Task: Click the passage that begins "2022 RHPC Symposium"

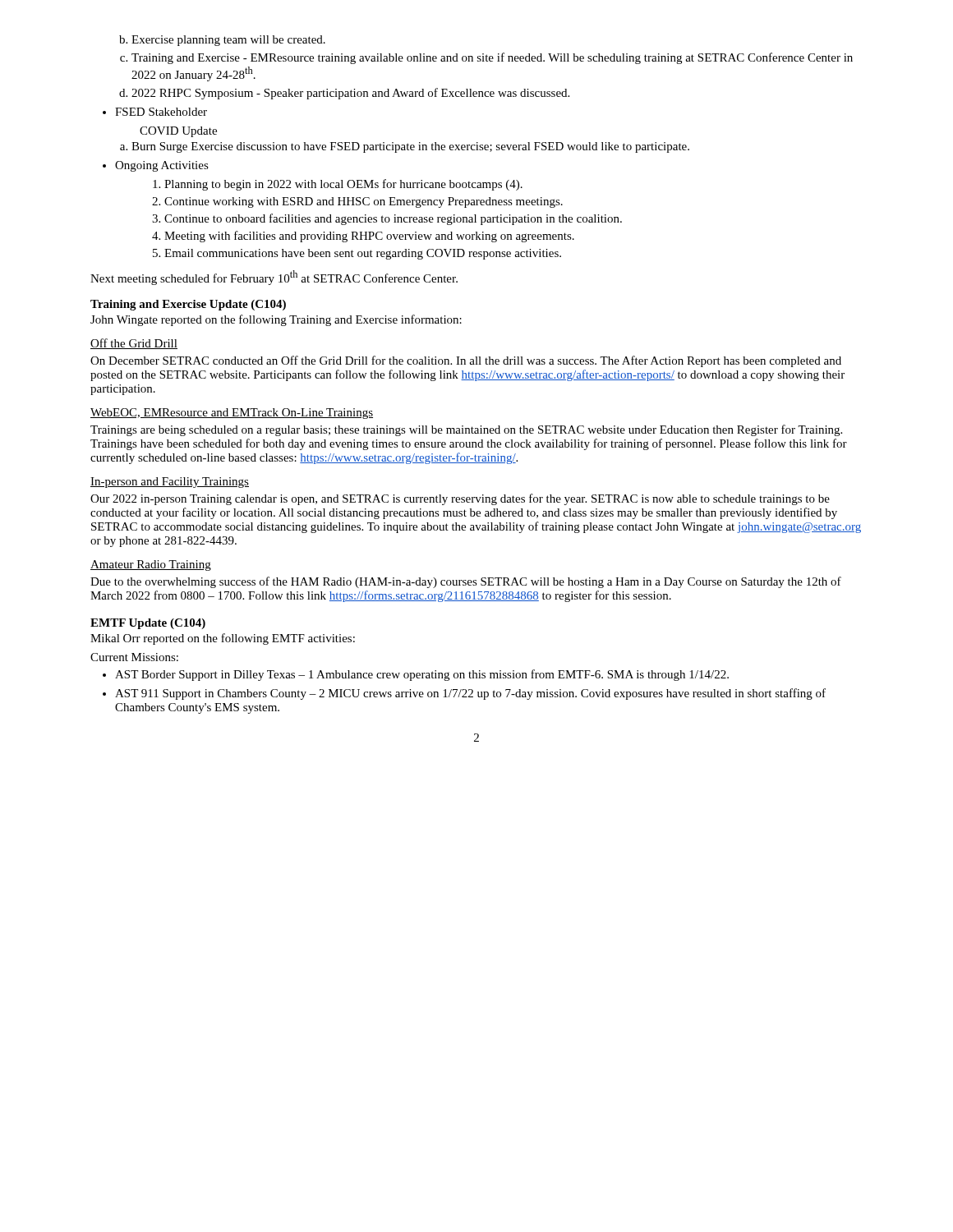Action: (476, 93)
